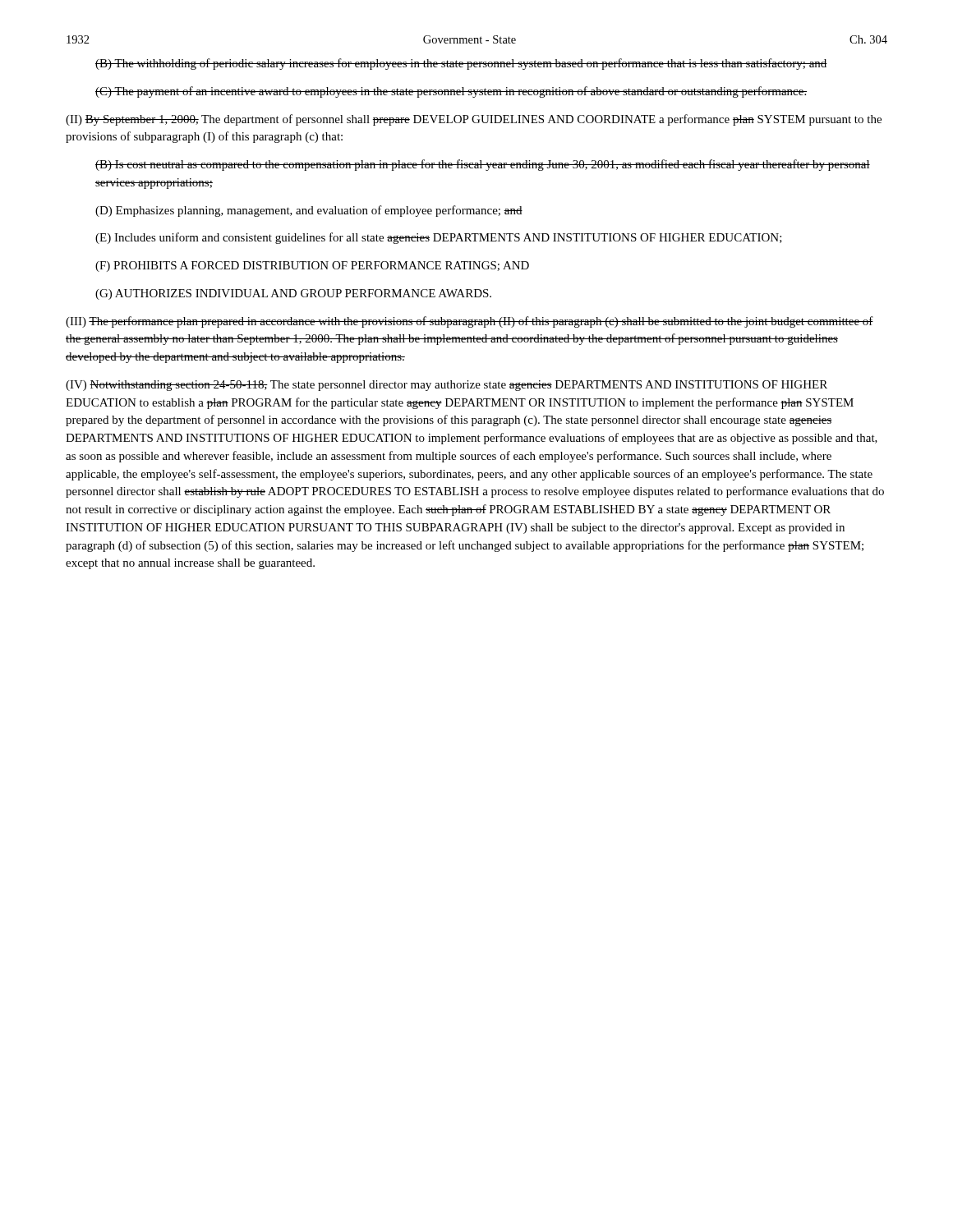This screenshot has width=953, height=1232.
Task: Find the block starting "(D) Emphasizes planning, management, and evaluation"
Action: click(491, 211)
